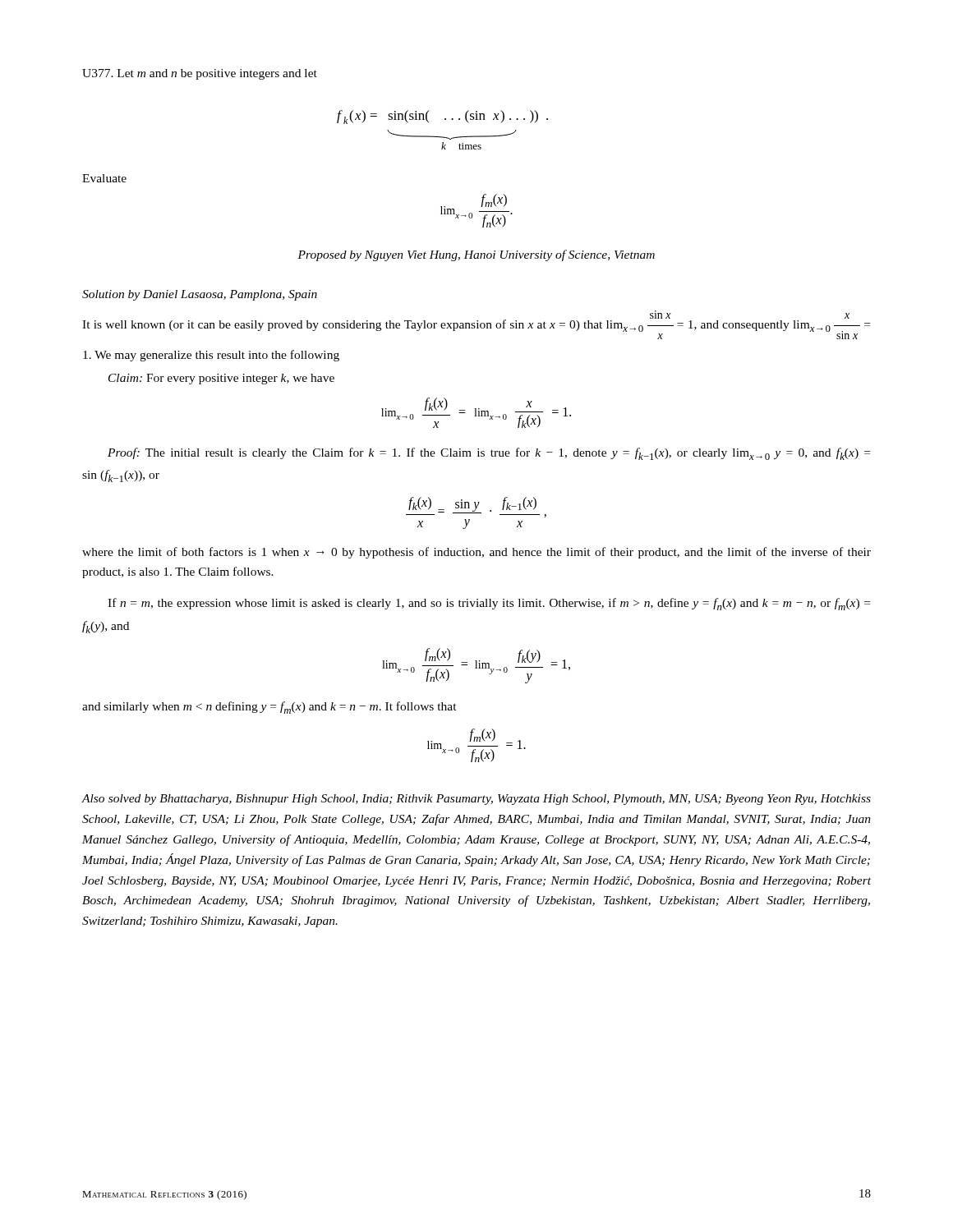Screen dimensions: 1232x953
Task: Click on the block starting "It is well known"
Action: point(476,334)
